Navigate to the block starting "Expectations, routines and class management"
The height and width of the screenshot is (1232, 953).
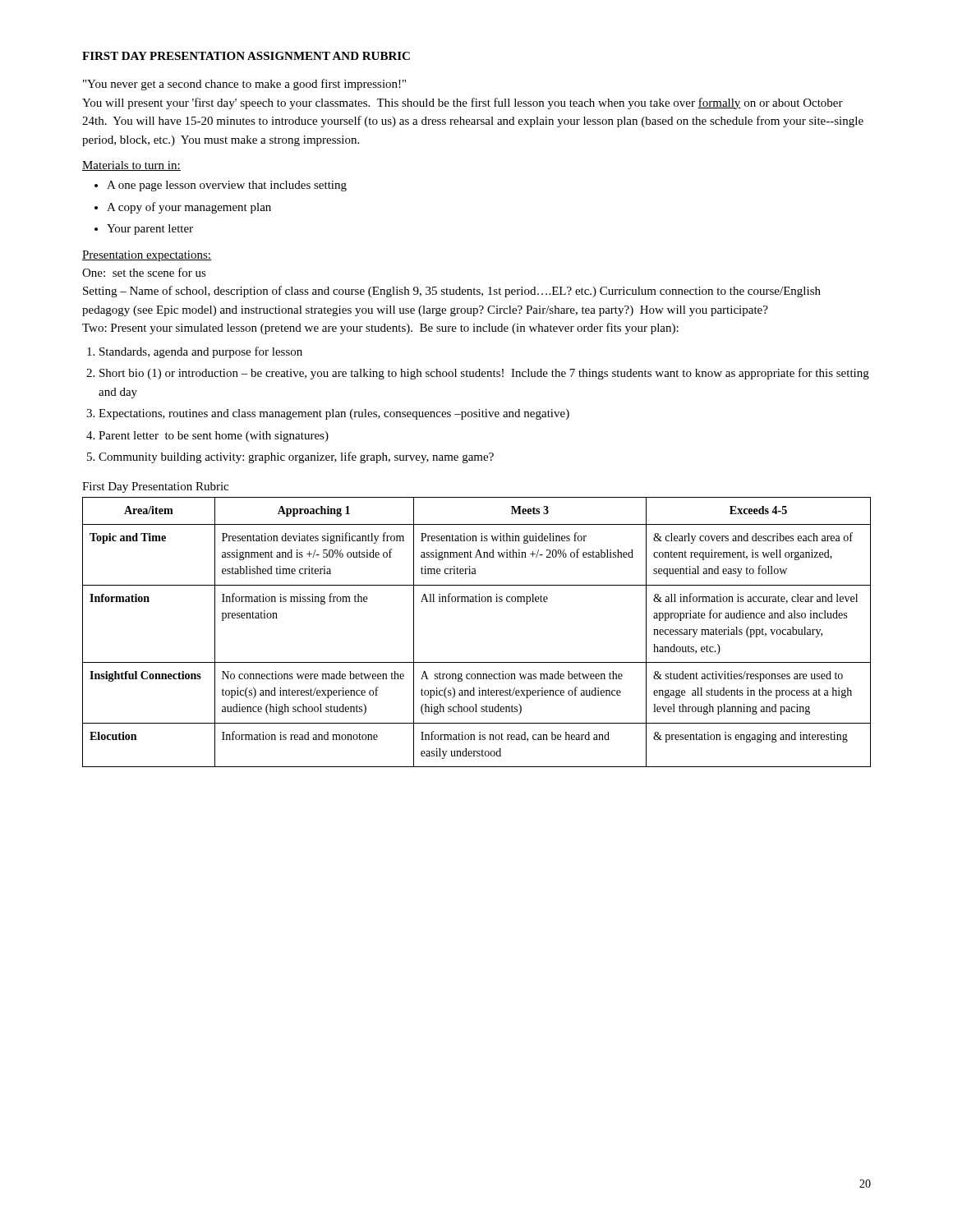point(334,413)
